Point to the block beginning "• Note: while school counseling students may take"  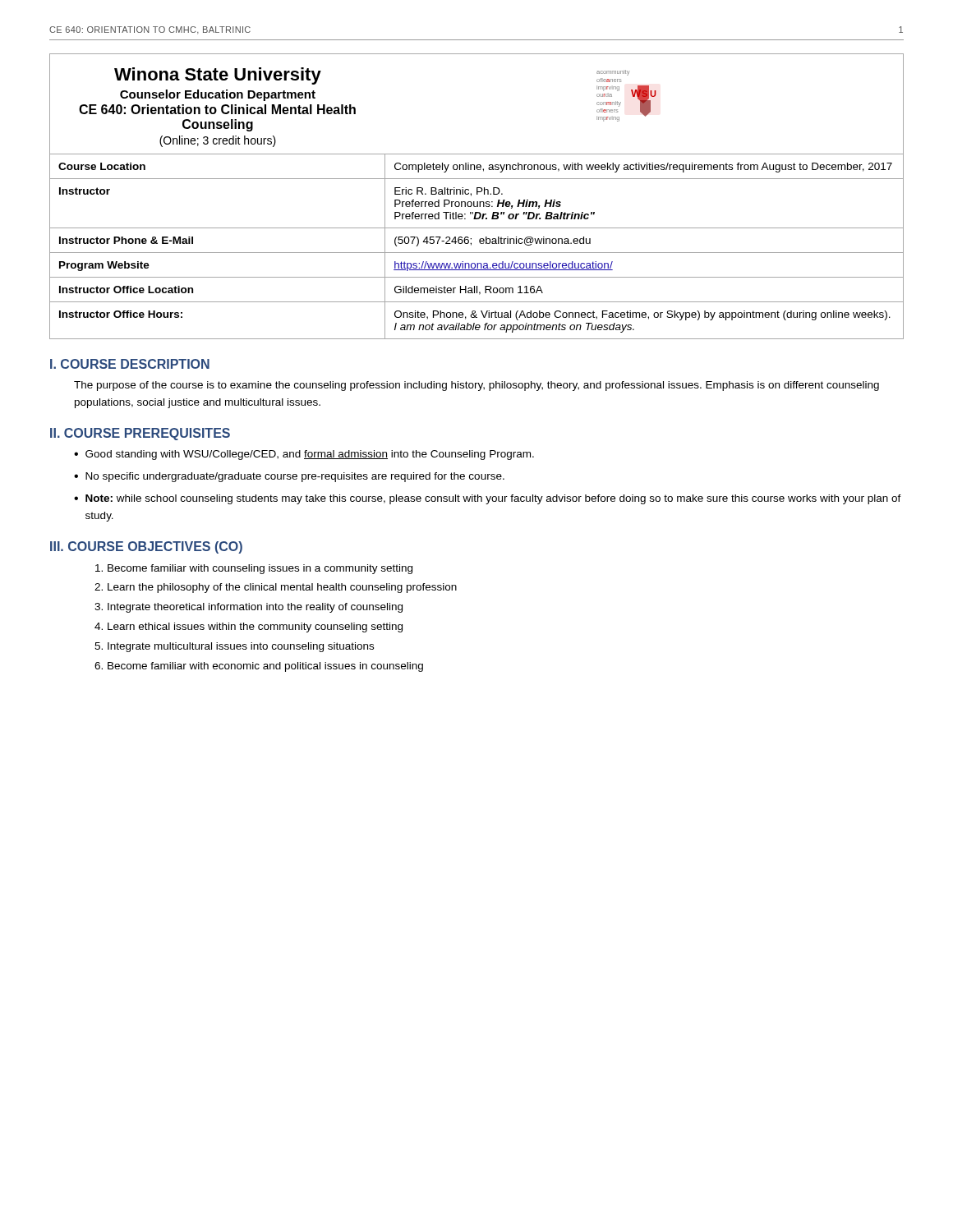(489, 507)
